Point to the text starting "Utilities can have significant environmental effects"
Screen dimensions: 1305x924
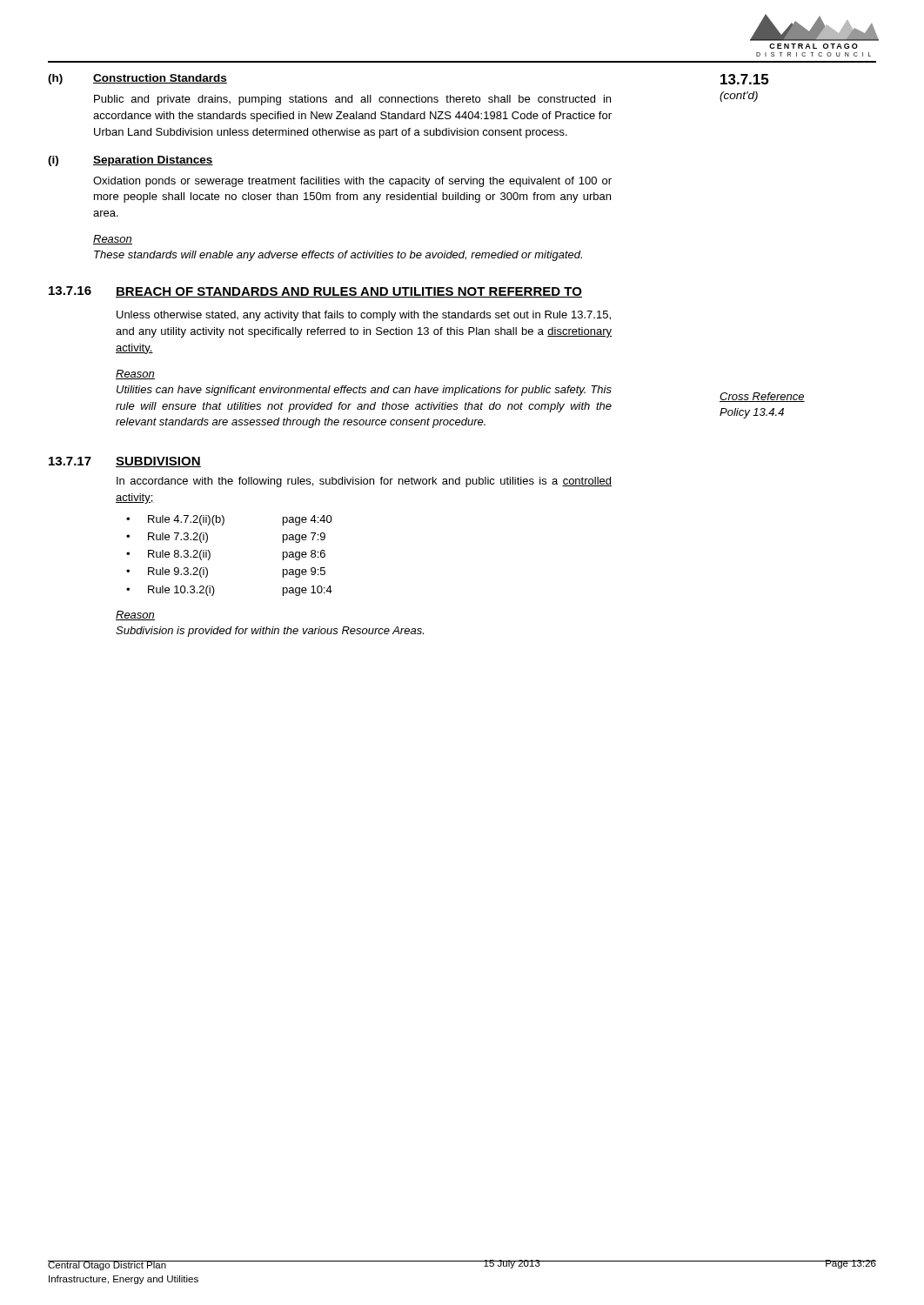[x=364, y=405]
